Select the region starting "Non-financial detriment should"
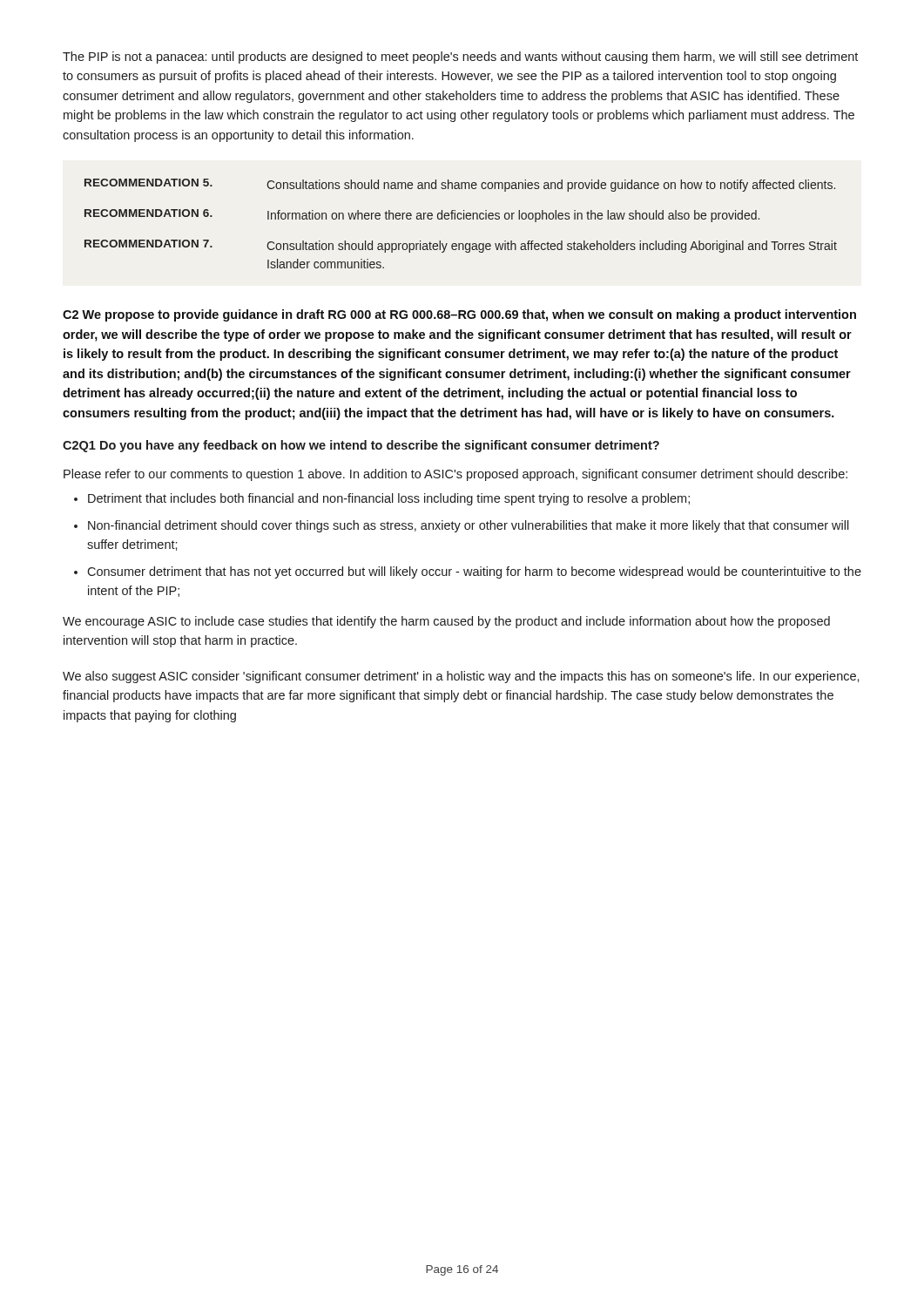The width and height of the screenshot is (924, 1307). tap(468, 535)
